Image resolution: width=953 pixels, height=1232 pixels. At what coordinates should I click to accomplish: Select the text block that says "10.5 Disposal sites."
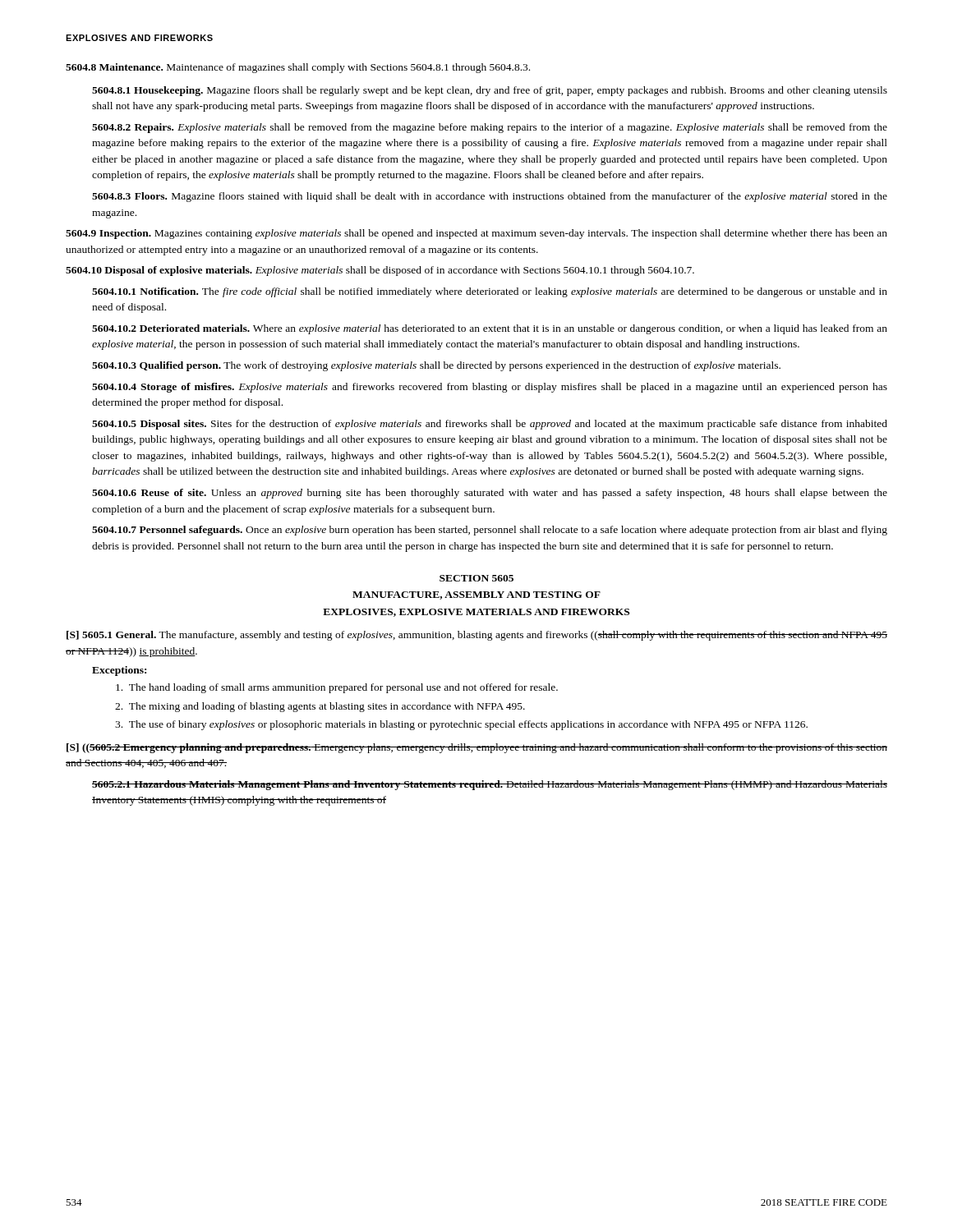click(x=490, y=447)
